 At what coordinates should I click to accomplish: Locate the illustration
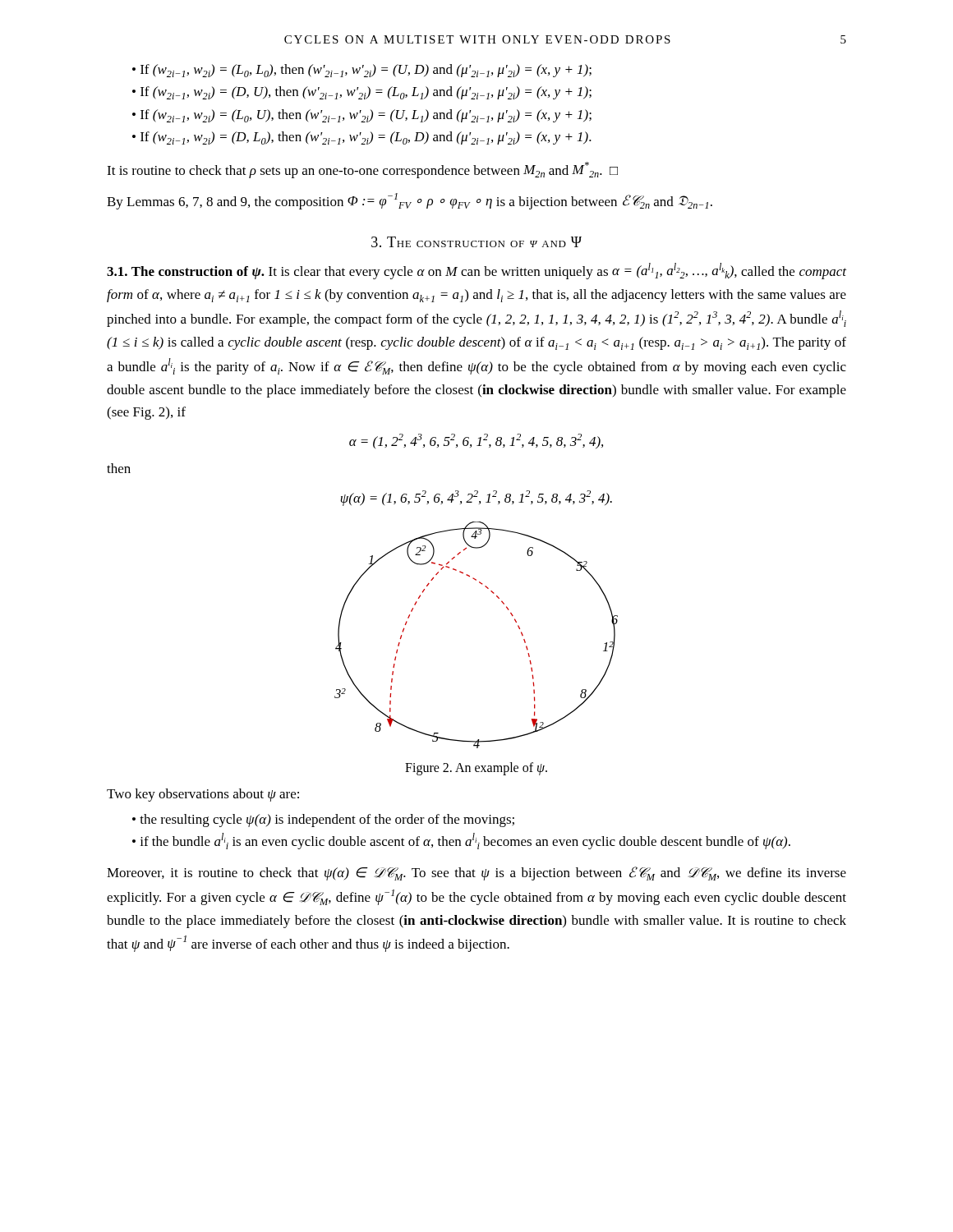point(476,638)
